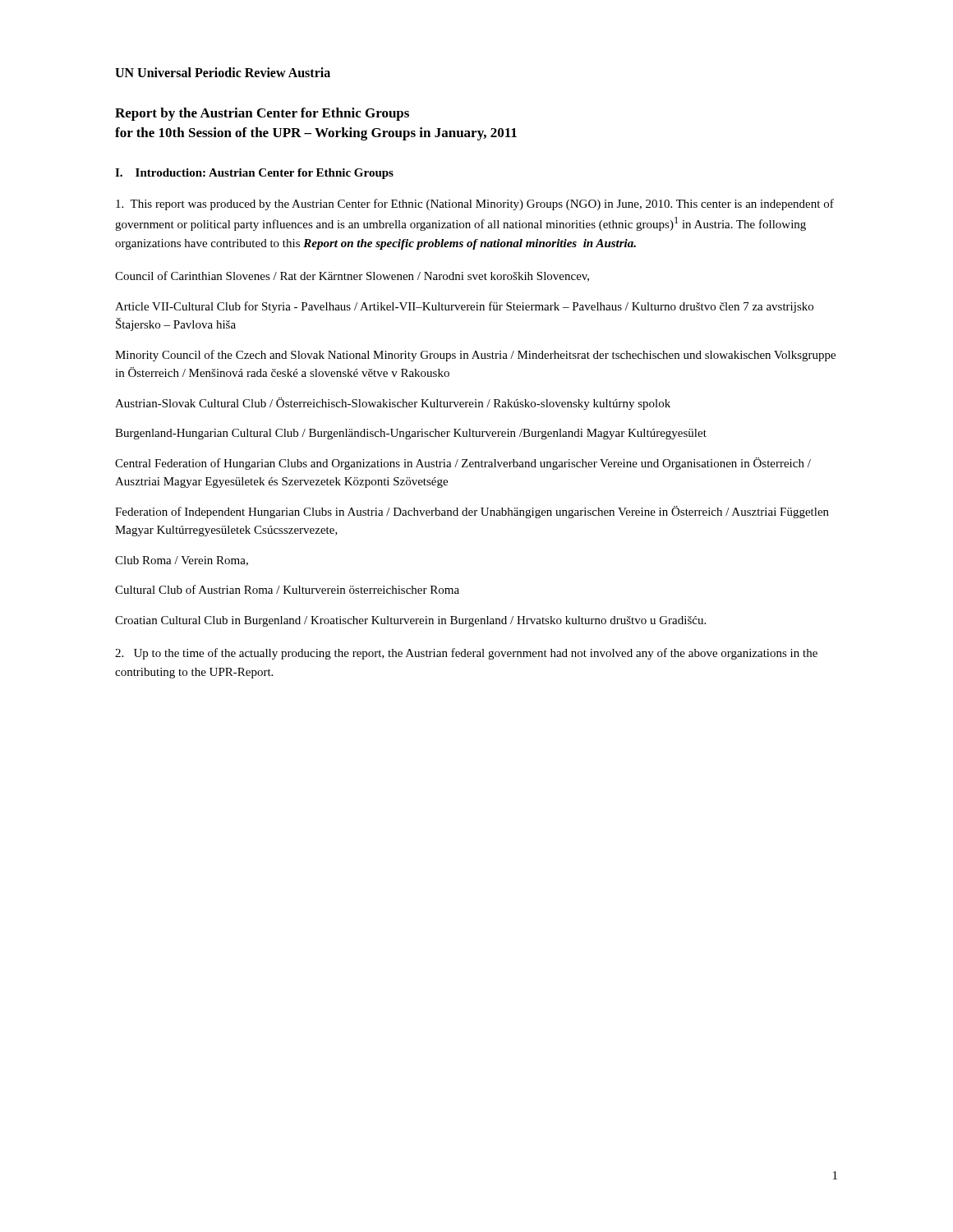Locate the block of text that opens with "Croatian Cultural Club in Burgenland / Kroatischer Kulturverein"
The width and height of the screenshot is (953, 1232).
pyautogui.click(x=411, y=620)
